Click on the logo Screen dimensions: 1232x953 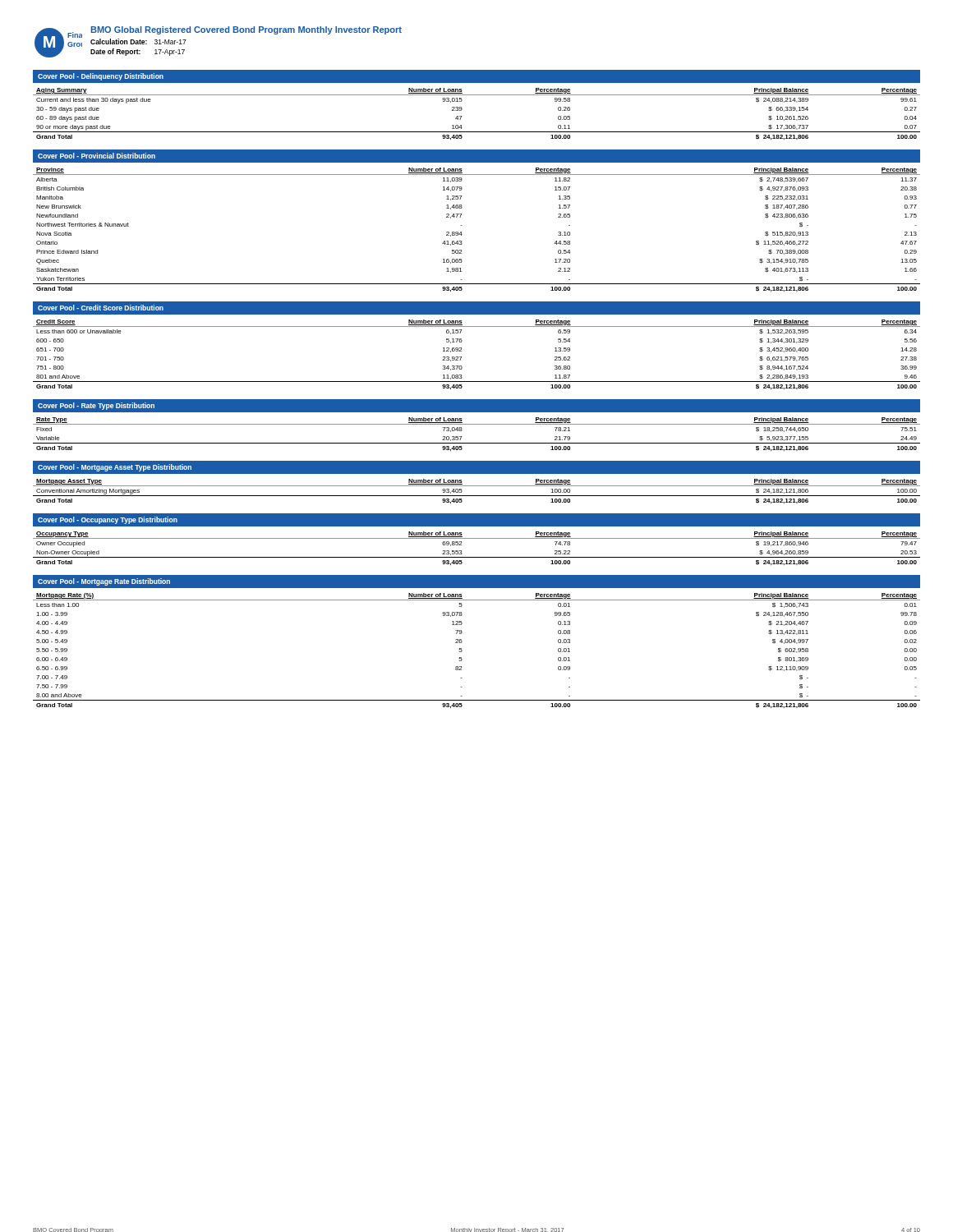pos(58,43)
